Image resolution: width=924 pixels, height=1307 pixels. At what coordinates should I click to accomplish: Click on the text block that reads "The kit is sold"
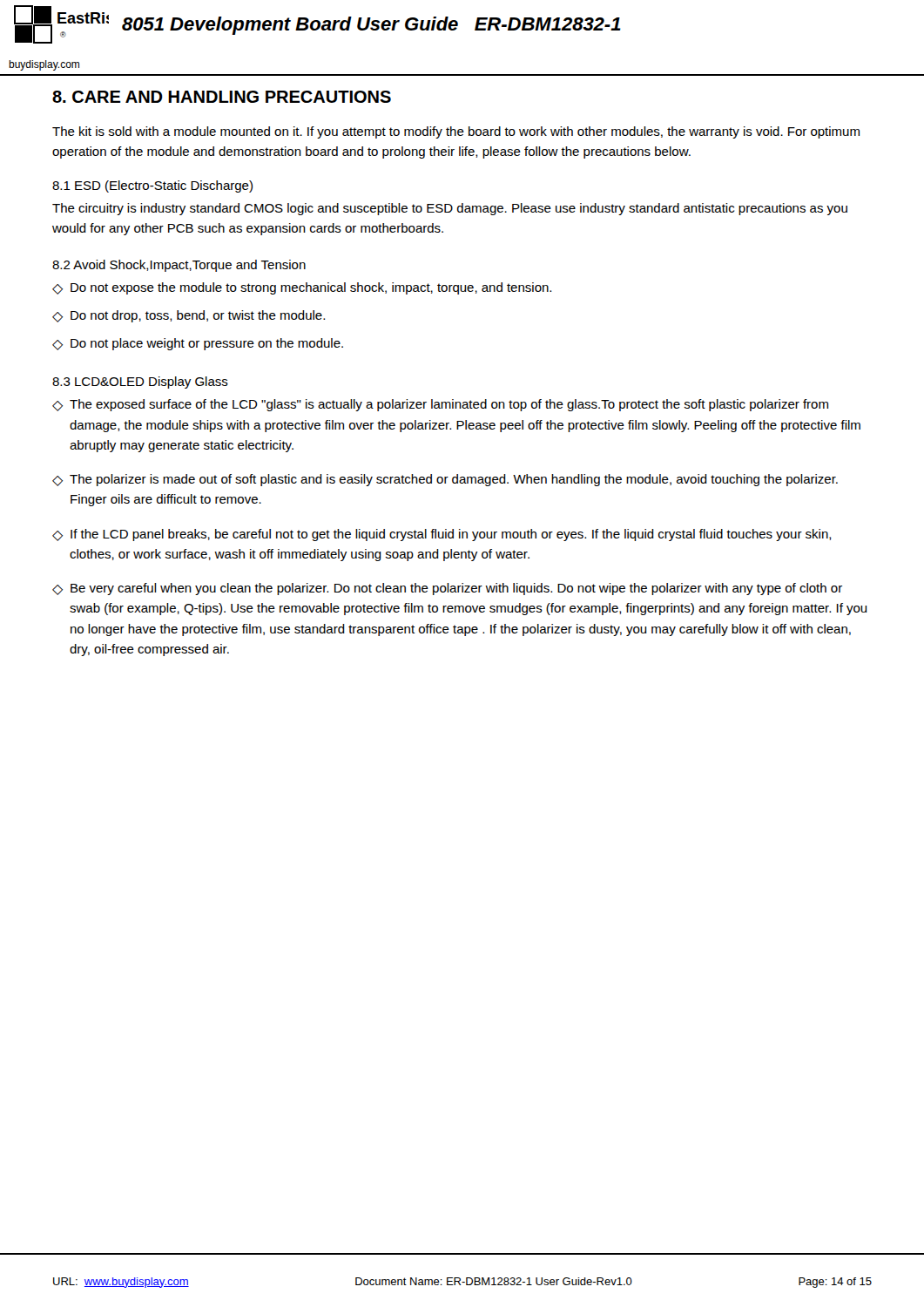456,141
